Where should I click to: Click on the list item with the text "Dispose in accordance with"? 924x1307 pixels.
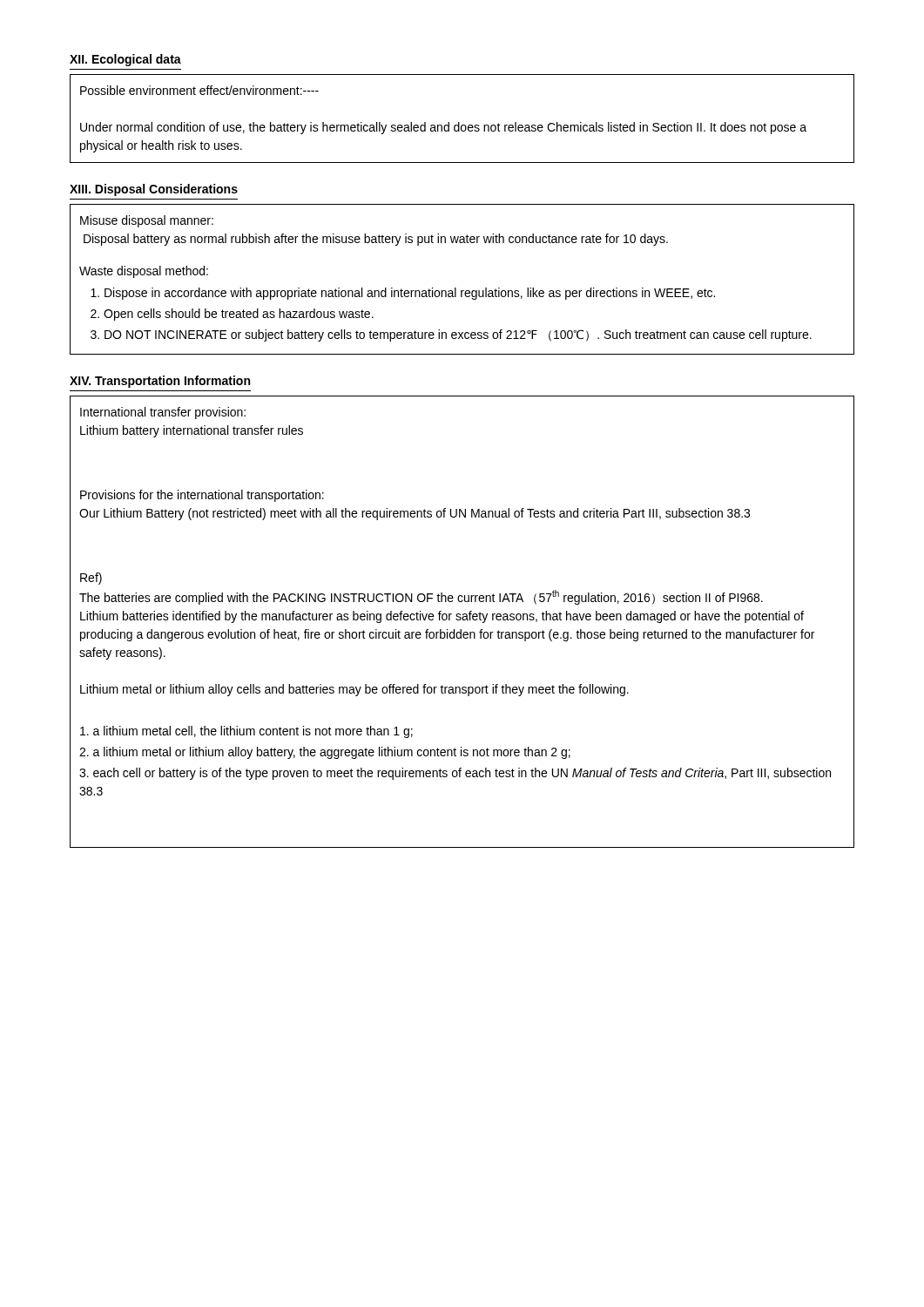point(410,293)
